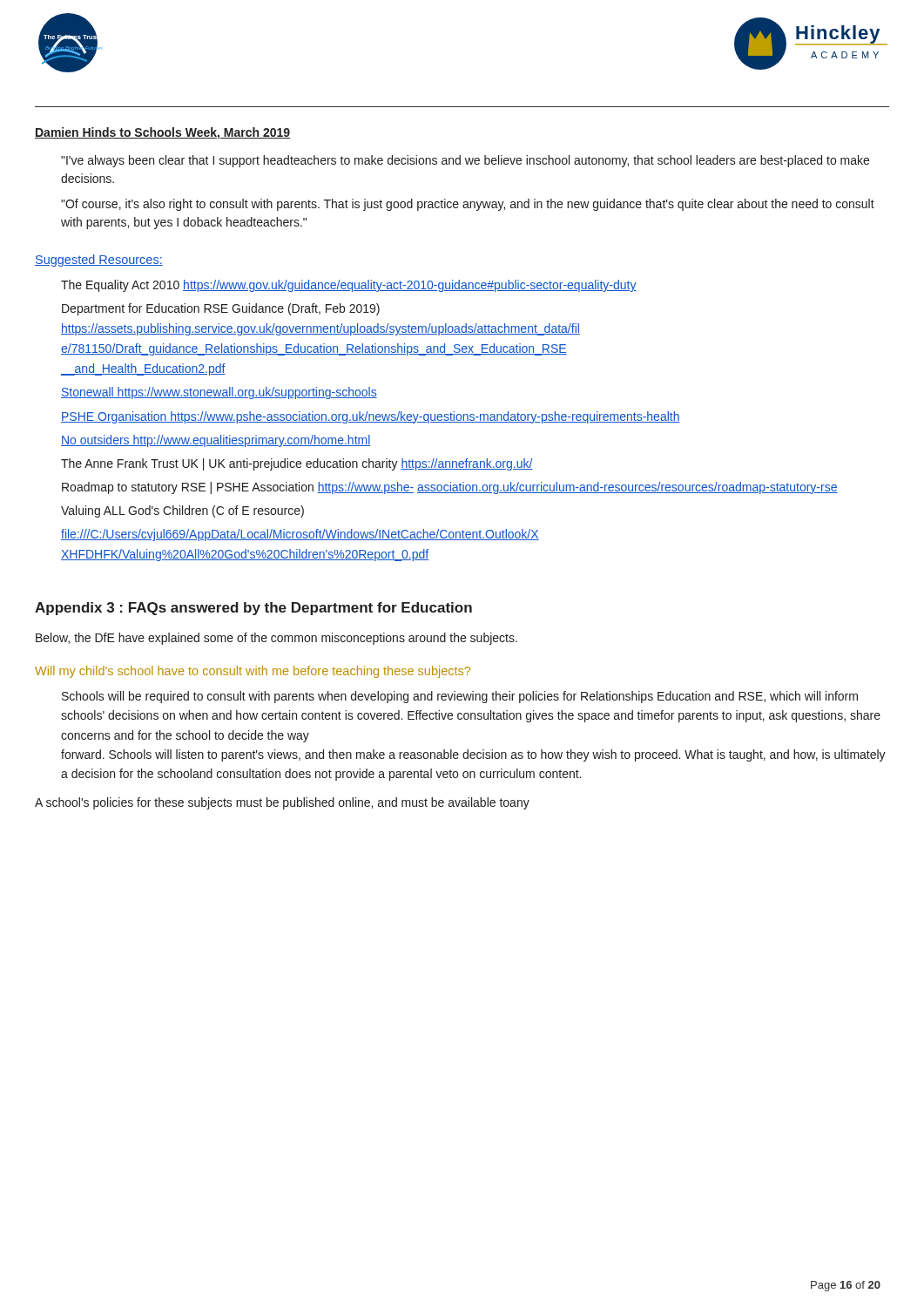Locate the text block starting "Schools will be required"
924x1307 pixels.
pos(460,697)
